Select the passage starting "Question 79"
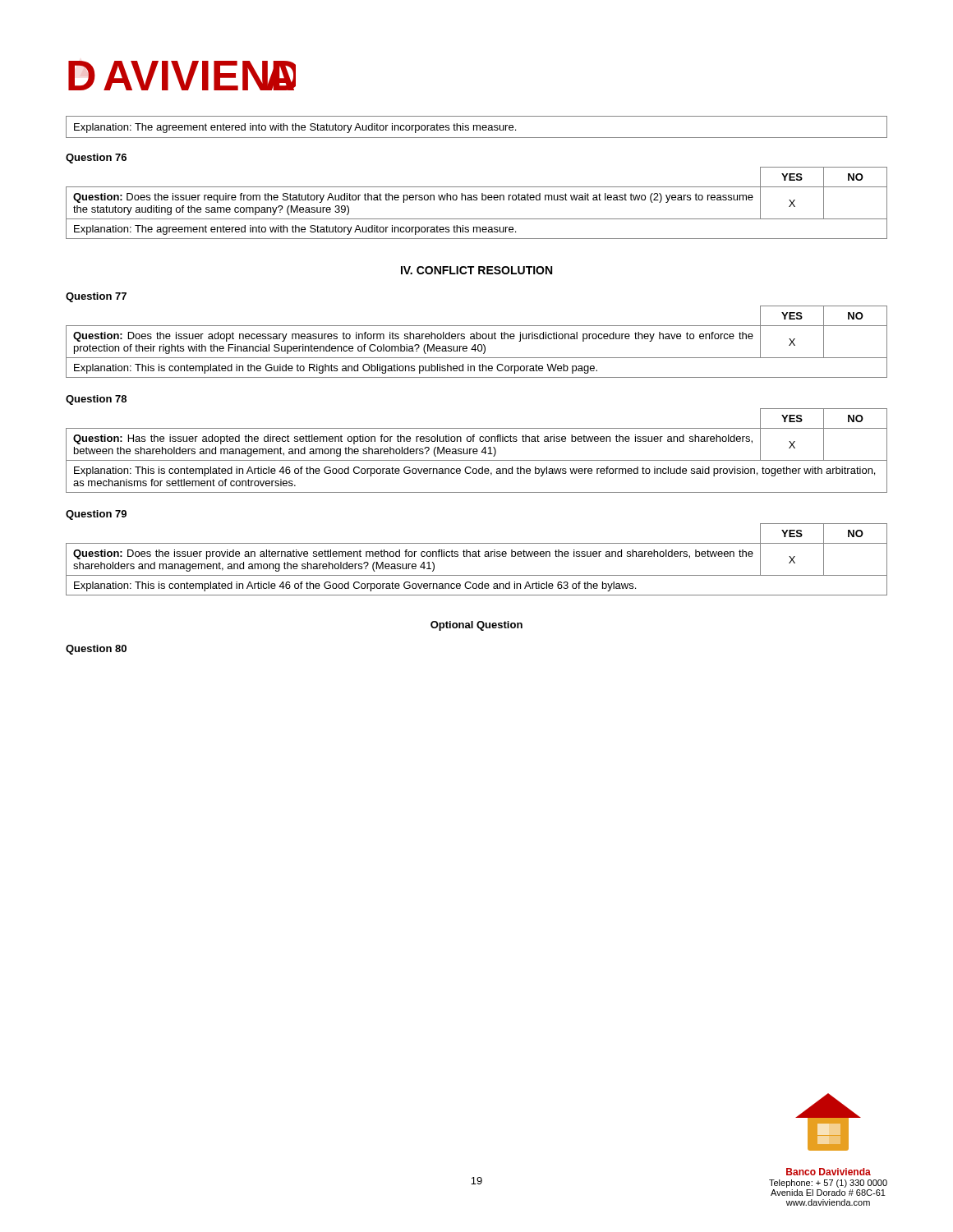The width and height of the screenshot is (953, 1232). point(96,514)
